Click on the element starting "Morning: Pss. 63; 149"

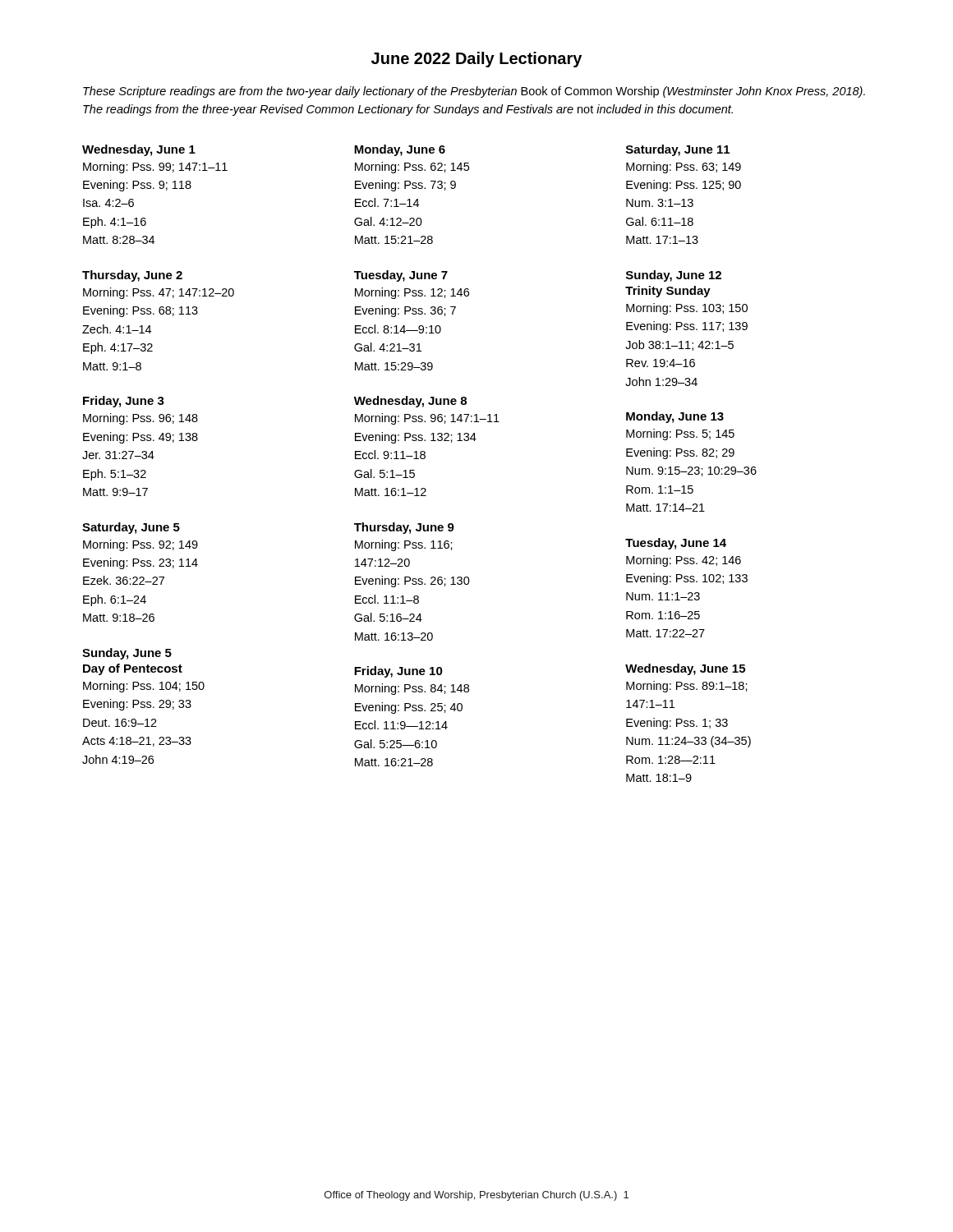683,203
